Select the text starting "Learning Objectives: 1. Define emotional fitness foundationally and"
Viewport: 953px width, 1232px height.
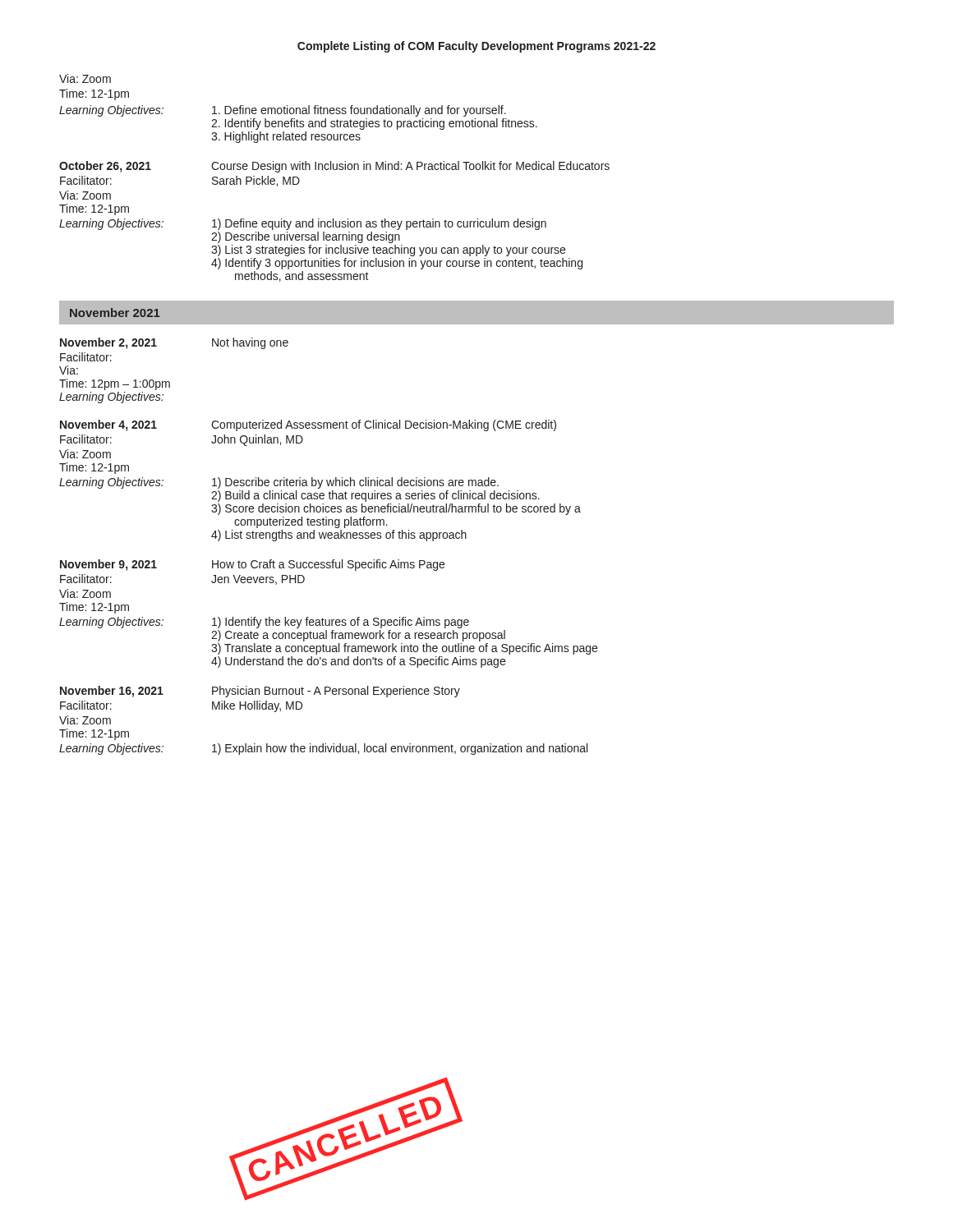(476, 123)
